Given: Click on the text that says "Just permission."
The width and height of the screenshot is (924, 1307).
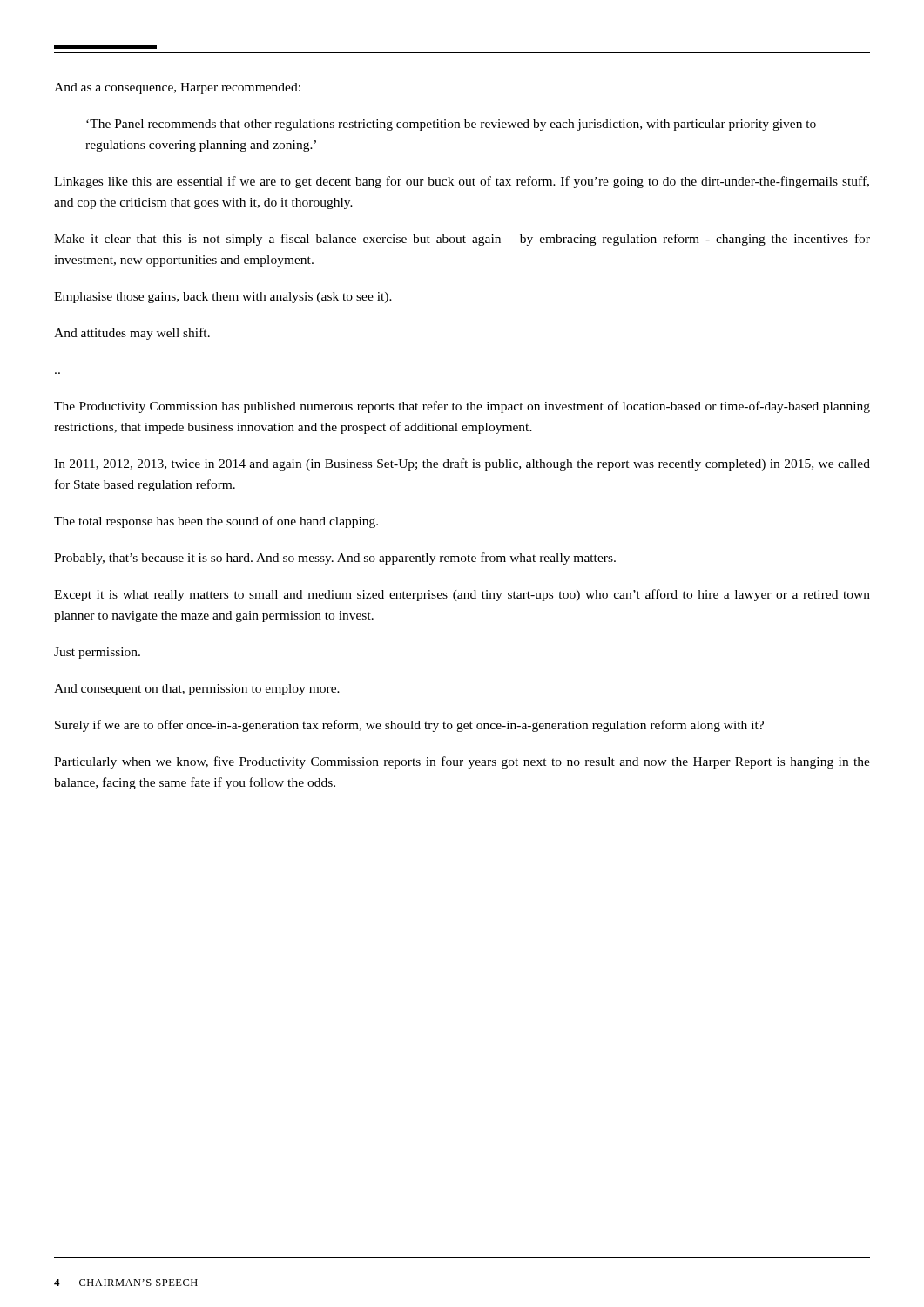Looking at the screenshot, I should pos(97,652).
